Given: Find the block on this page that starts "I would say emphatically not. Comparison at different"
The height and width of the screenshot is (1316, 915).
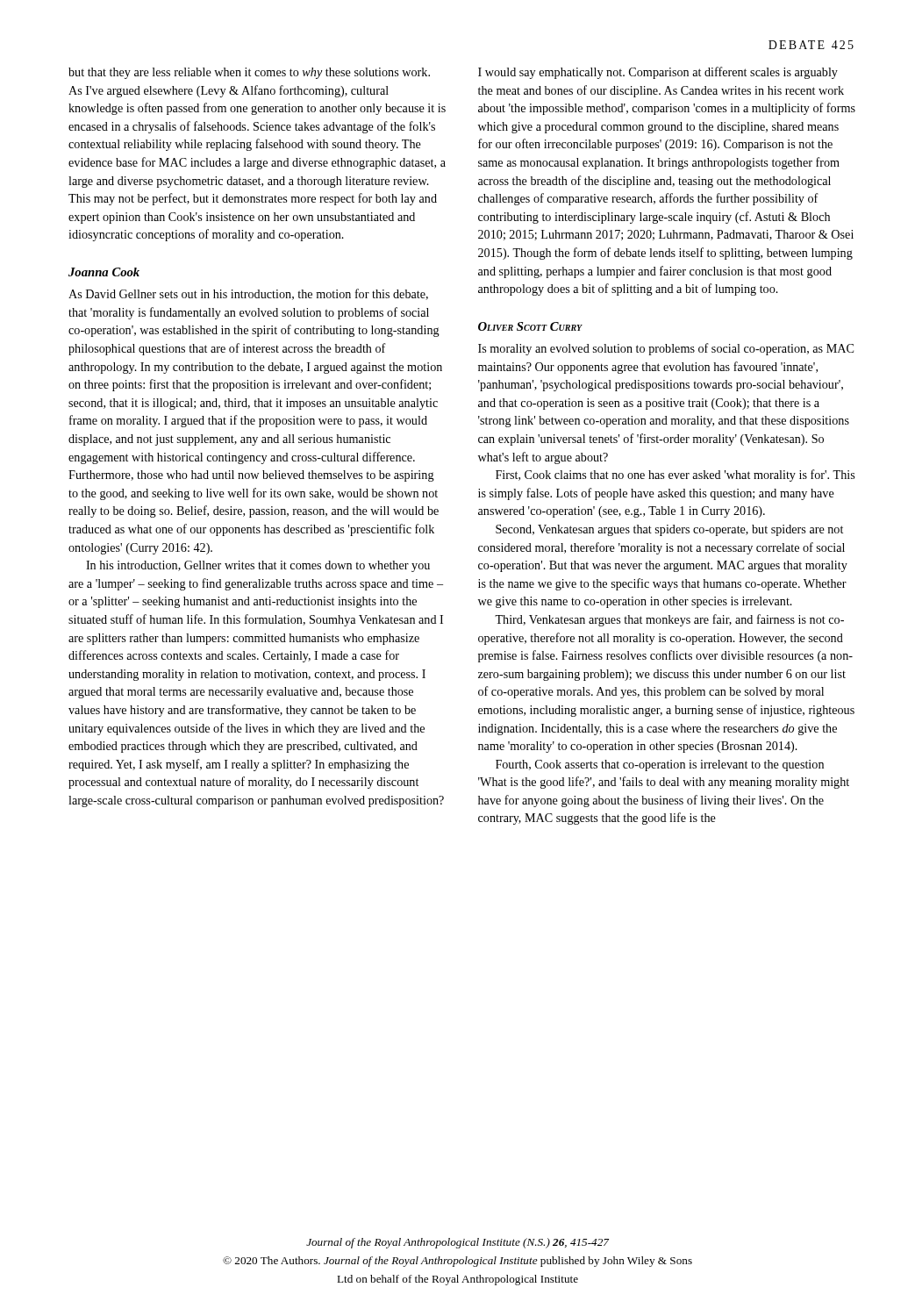Looking at the screenshot, I should 667,181.
